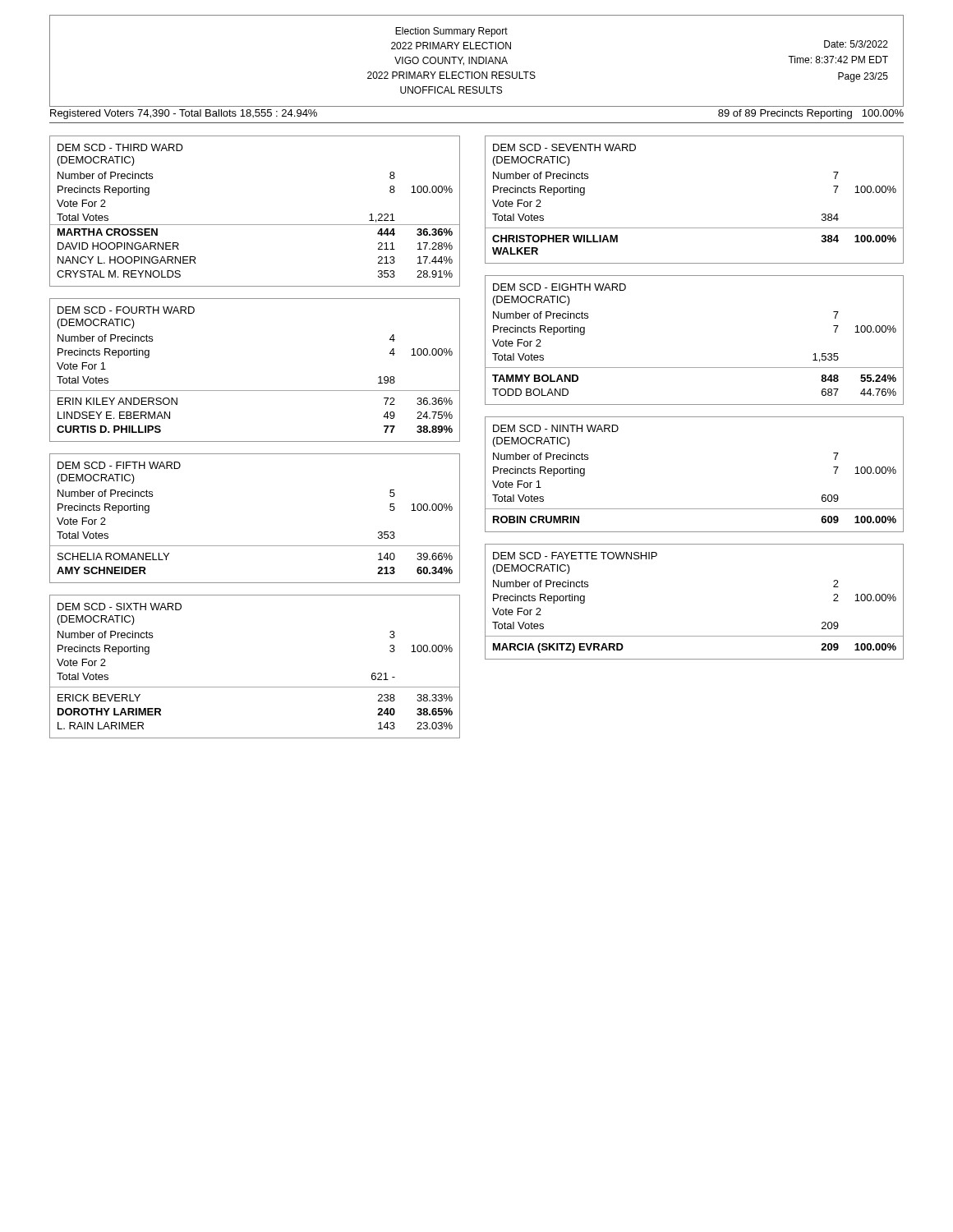Select the table that reads "DEM SCD - EIGHTH WARD(DEMOCRATIC)"
The image size is (953, 1232).
694,340
